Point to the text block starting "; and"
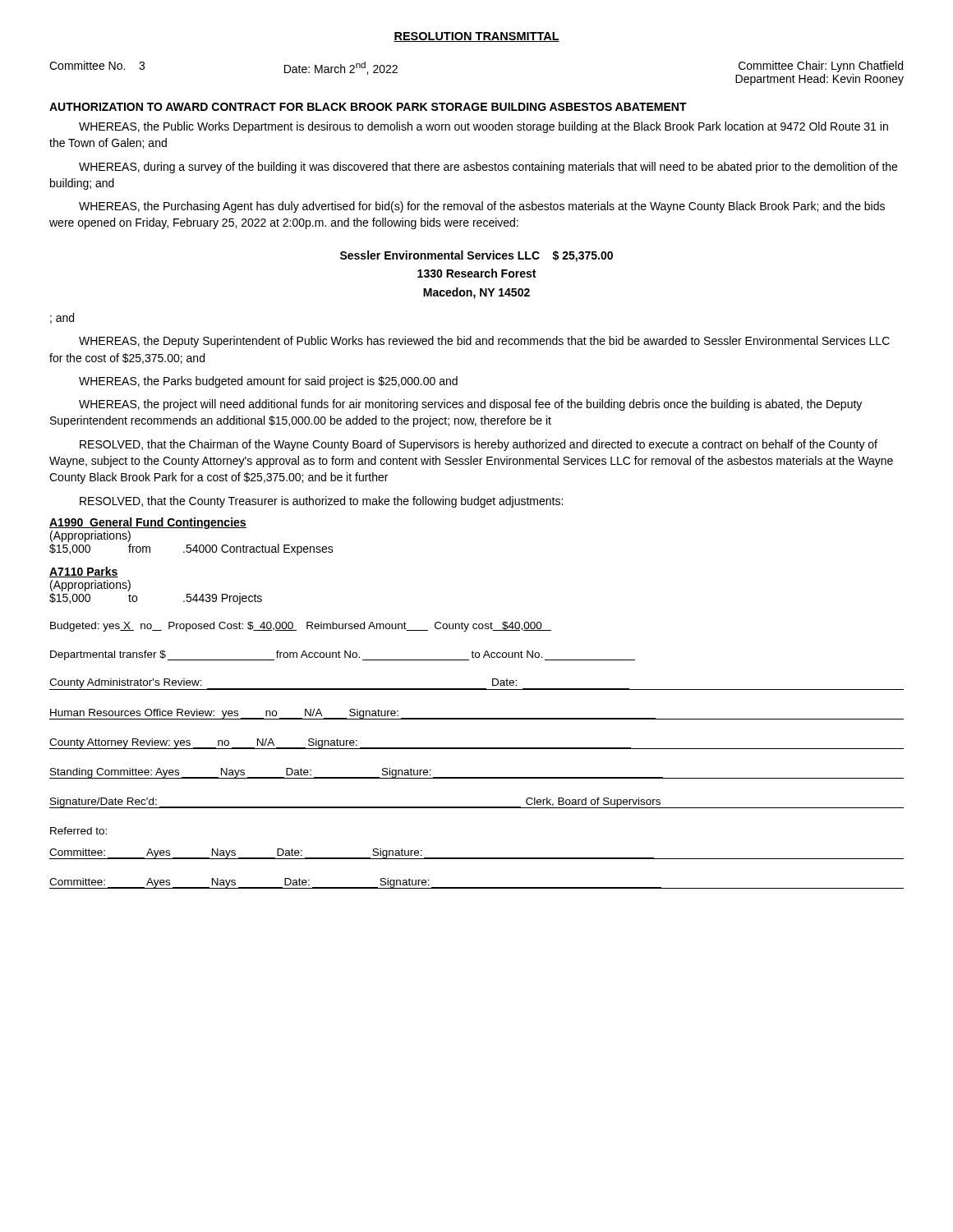 click(x=62, y=318)
